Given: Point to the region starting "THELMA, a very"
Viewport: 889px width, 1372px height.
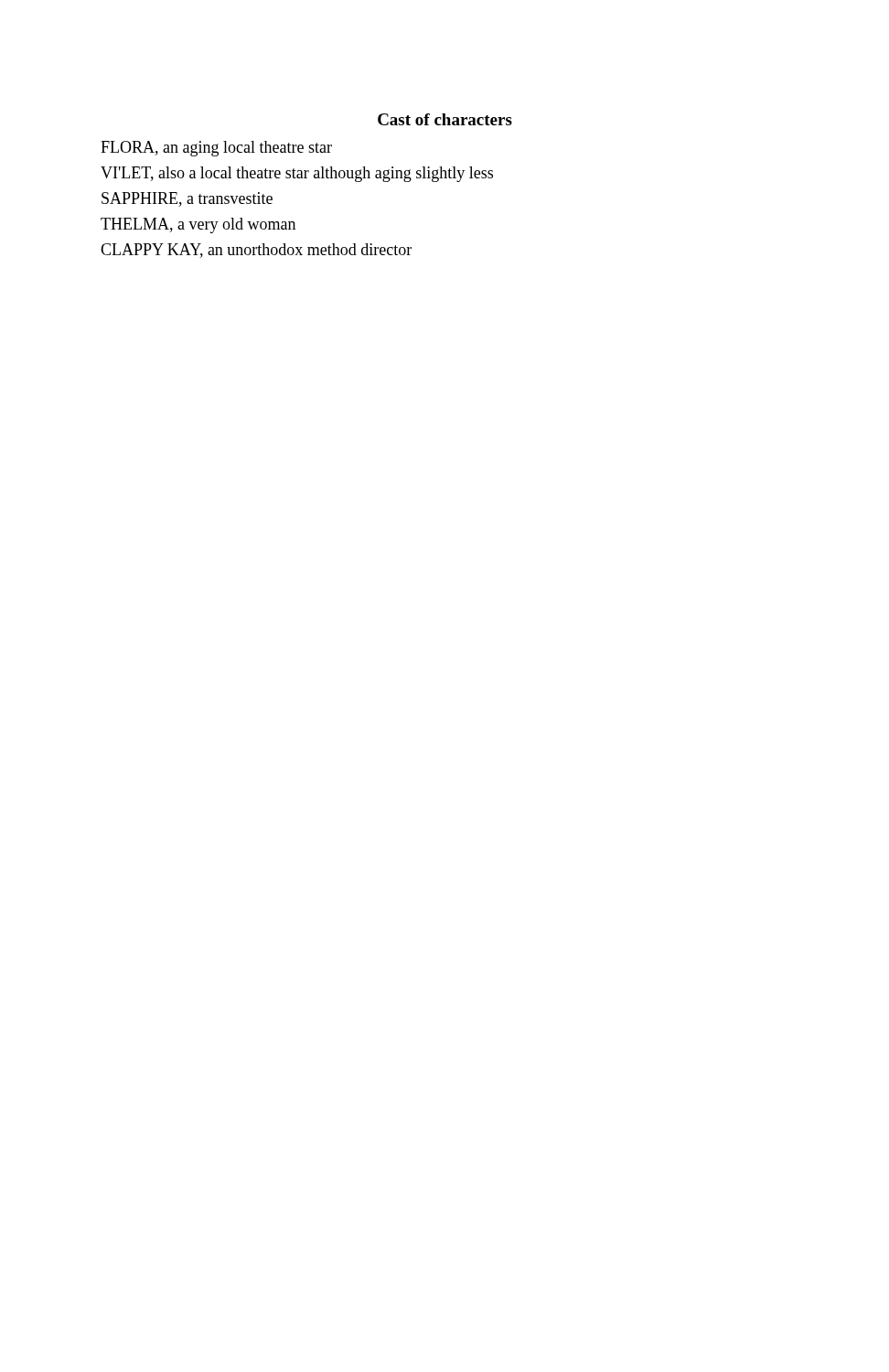Looking at the screenshot, I should (x=198, y=224).
